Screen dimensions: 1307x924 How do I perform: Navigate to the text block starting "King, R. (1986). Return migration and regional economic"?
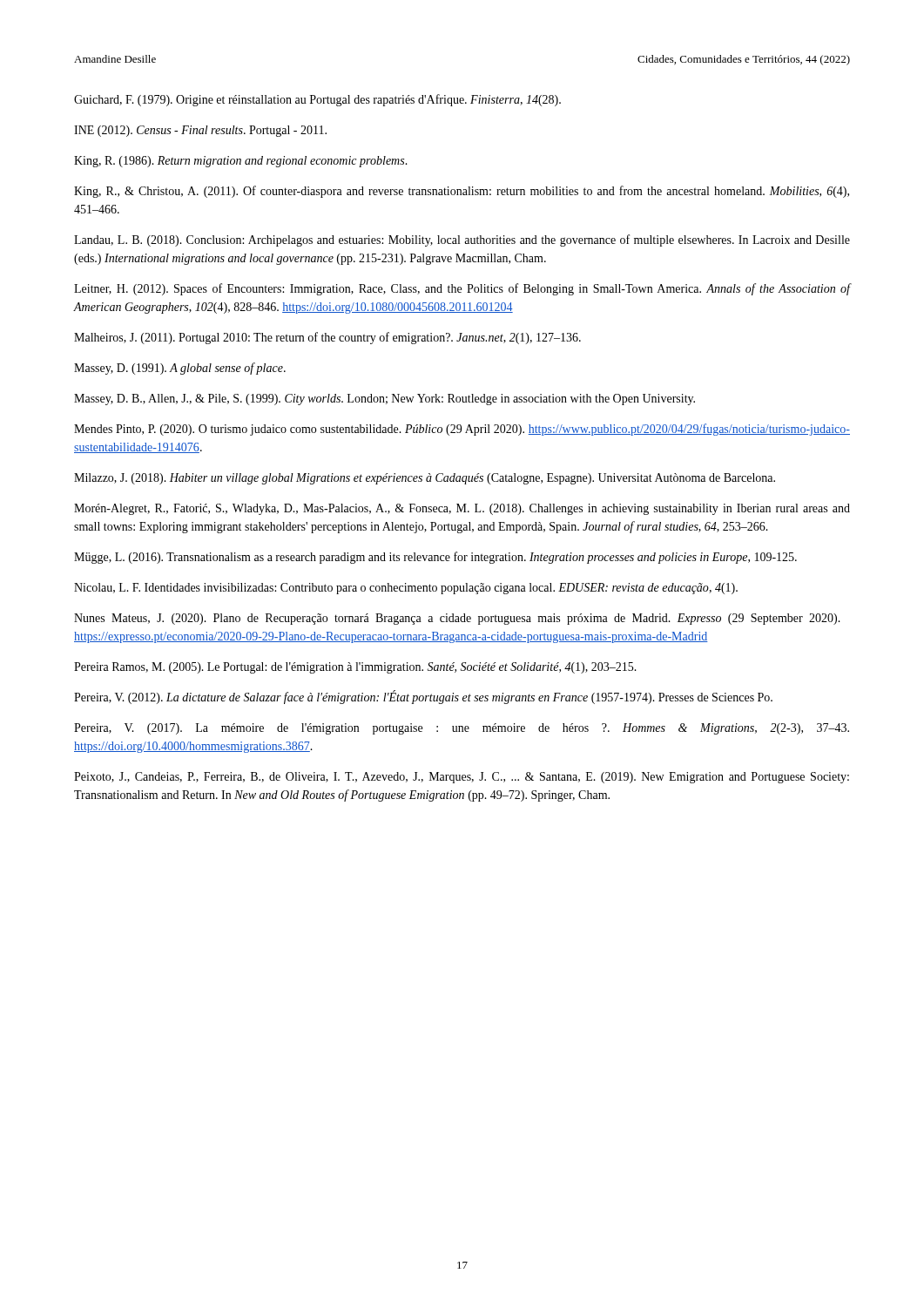tap(241, 161)
